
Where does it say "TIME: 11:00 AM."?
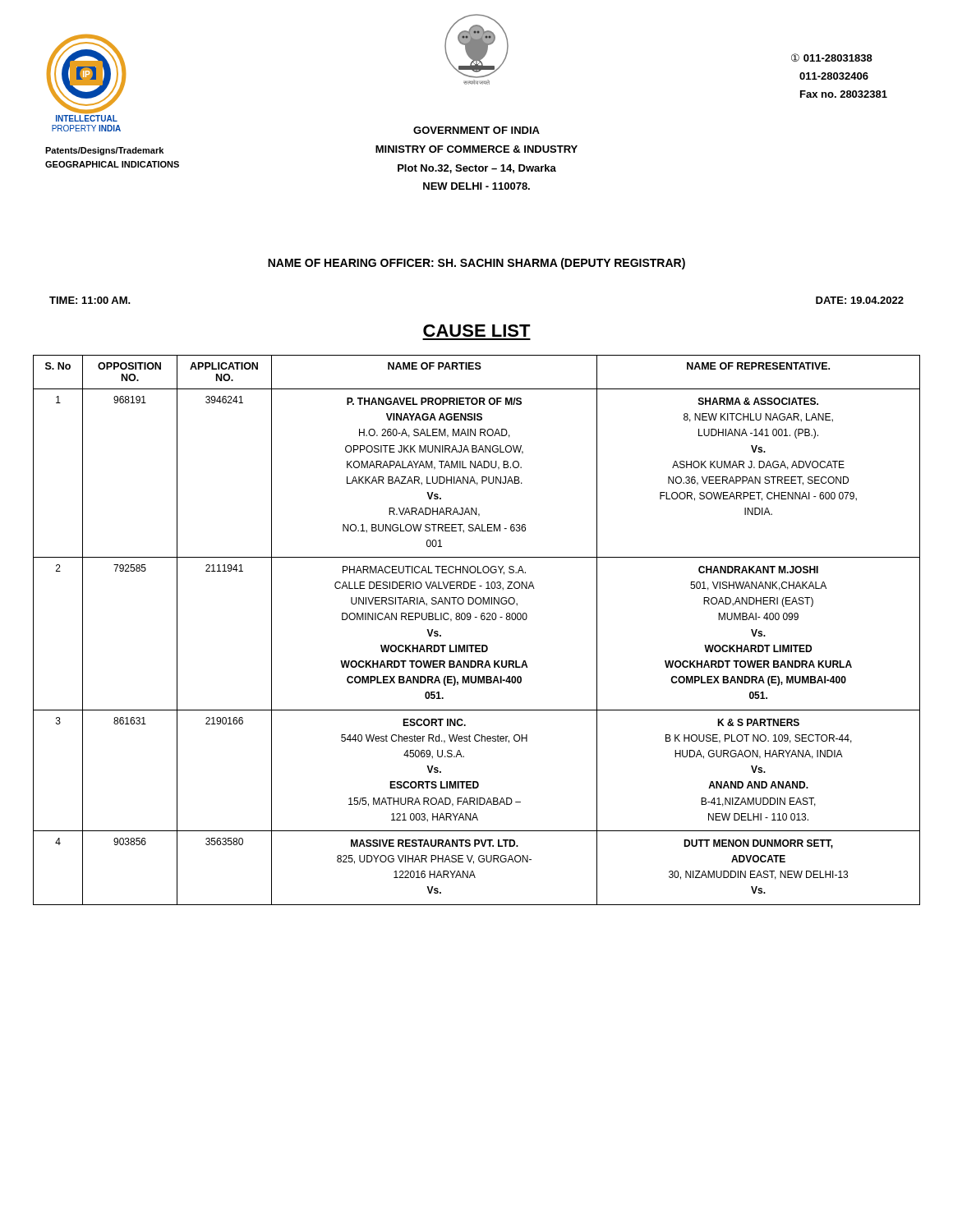point(90,300)
